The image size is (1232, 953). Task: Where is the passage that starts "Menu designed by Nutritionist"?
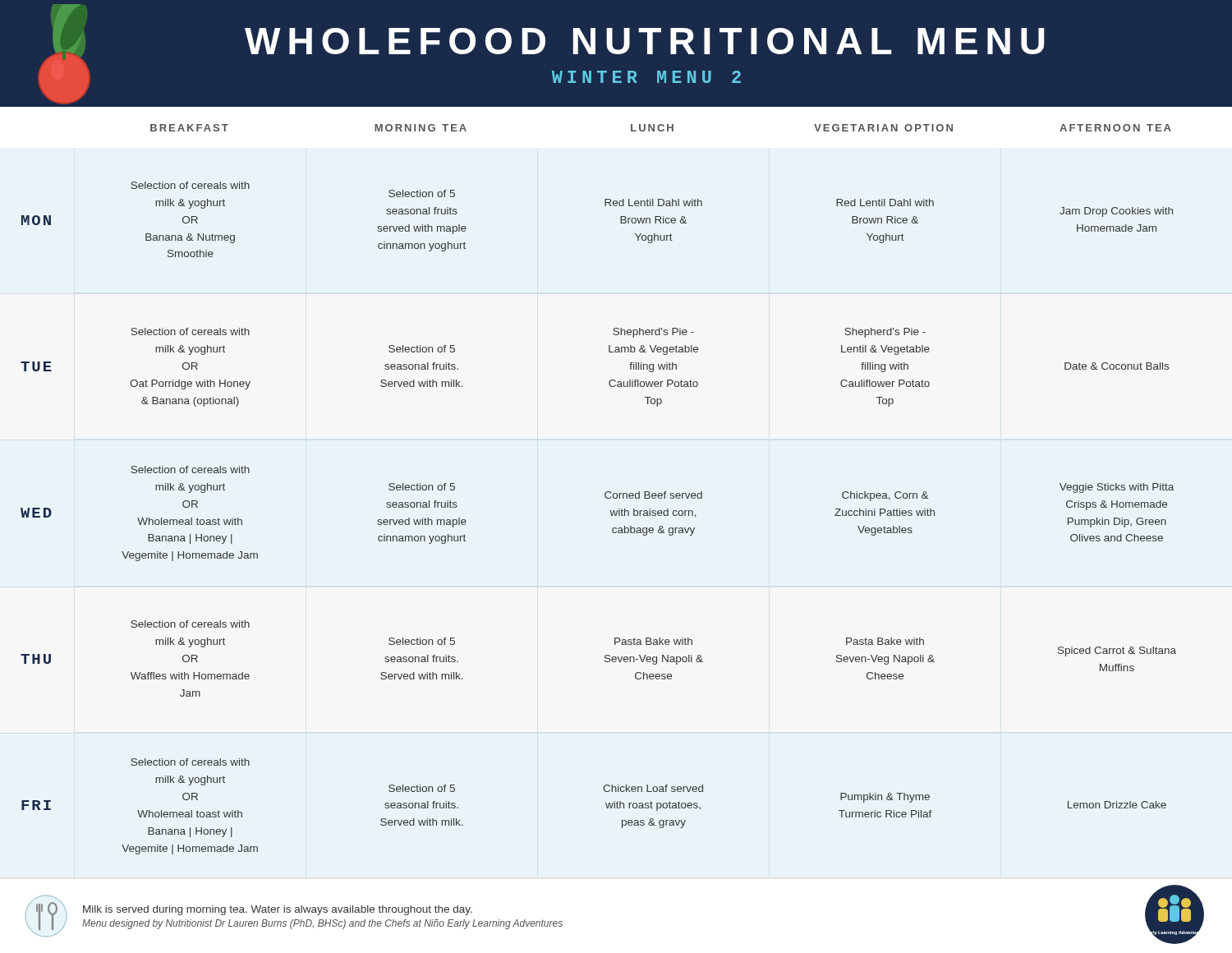click(x=322, y=923)
